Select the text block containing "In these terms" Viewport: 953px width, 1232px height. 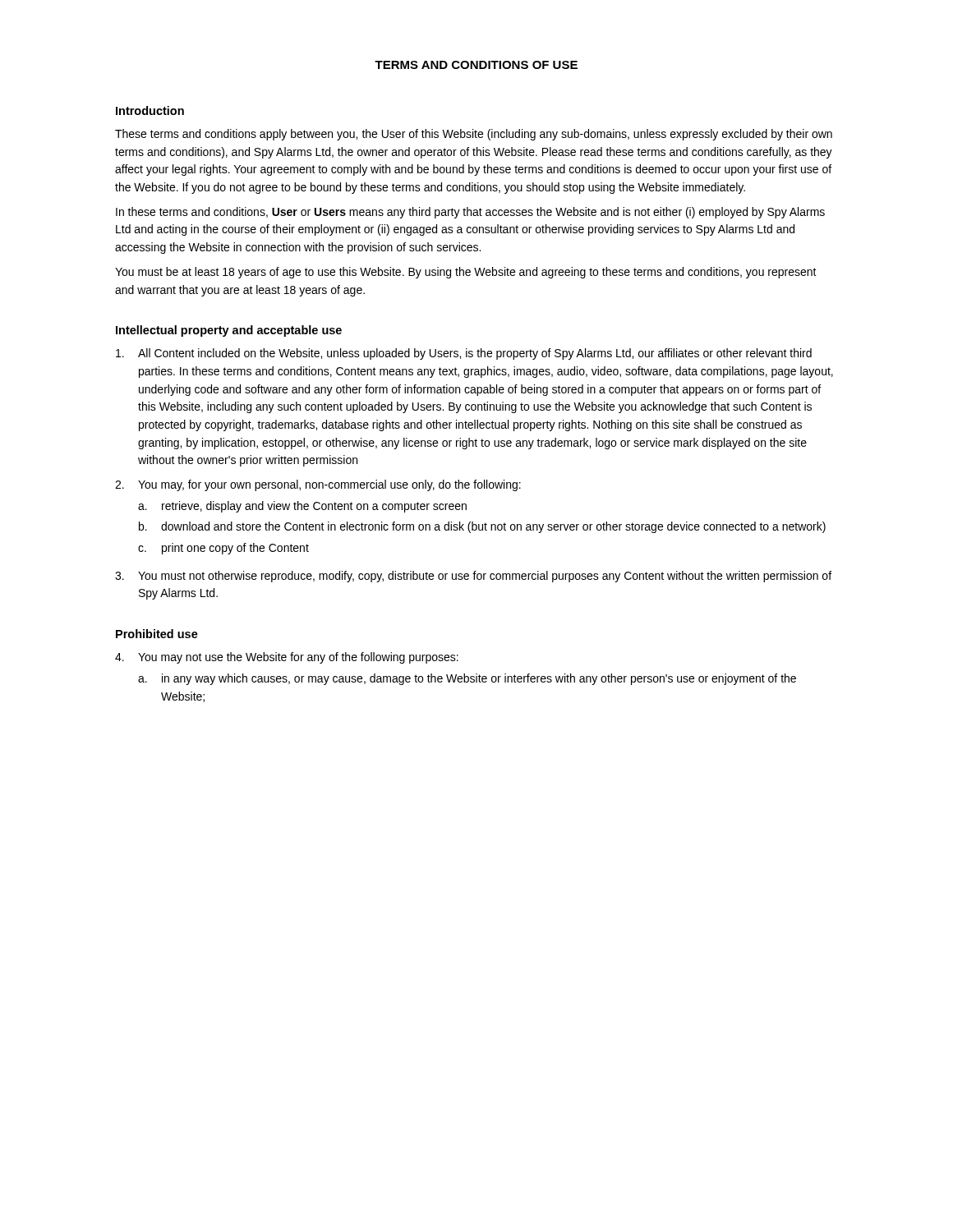[470, 230]
